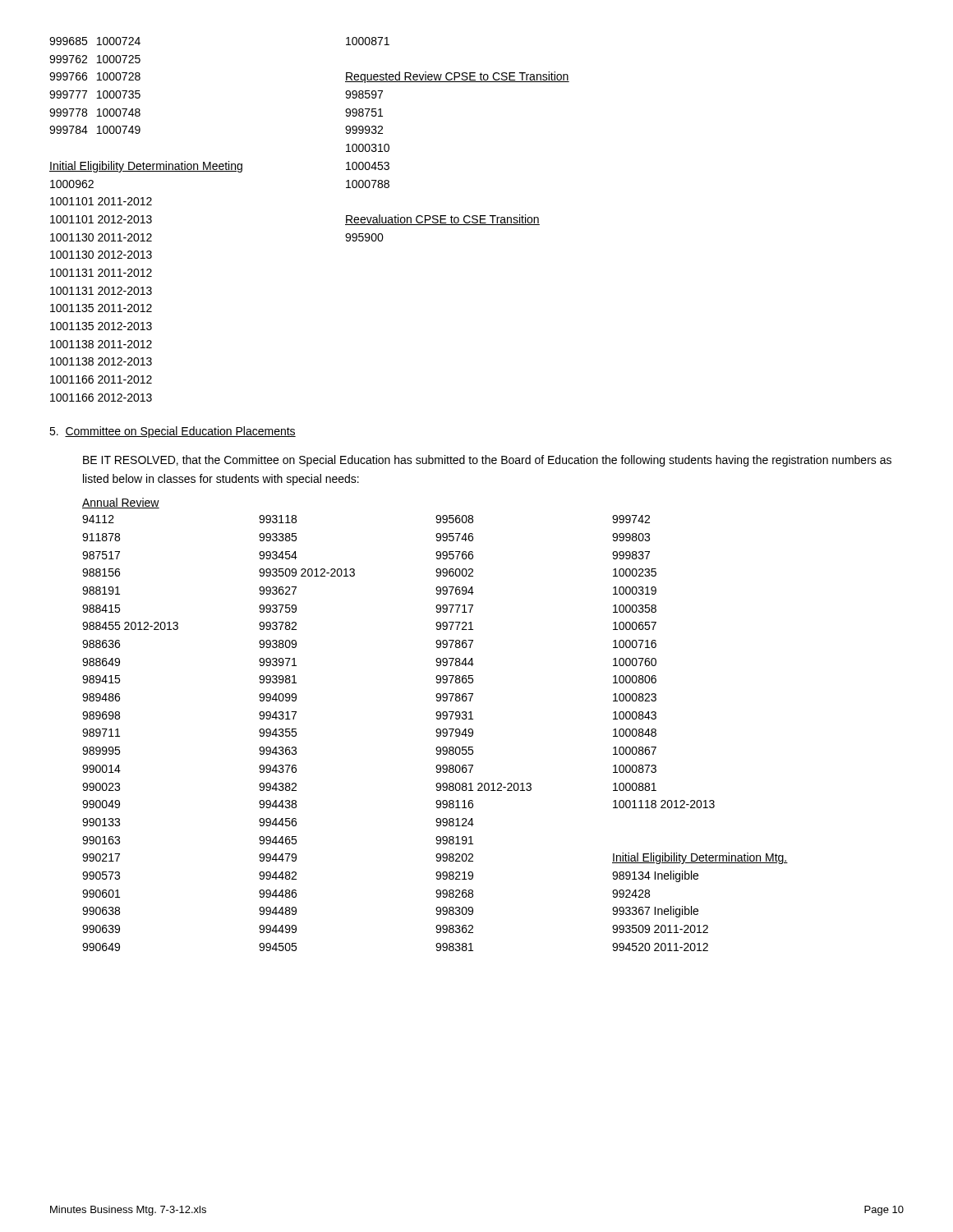Viewport: 953px width, 1232px height.
Task: Point to "Requested Review CPSE to CSE Transition"
Action: pos(457,77)
